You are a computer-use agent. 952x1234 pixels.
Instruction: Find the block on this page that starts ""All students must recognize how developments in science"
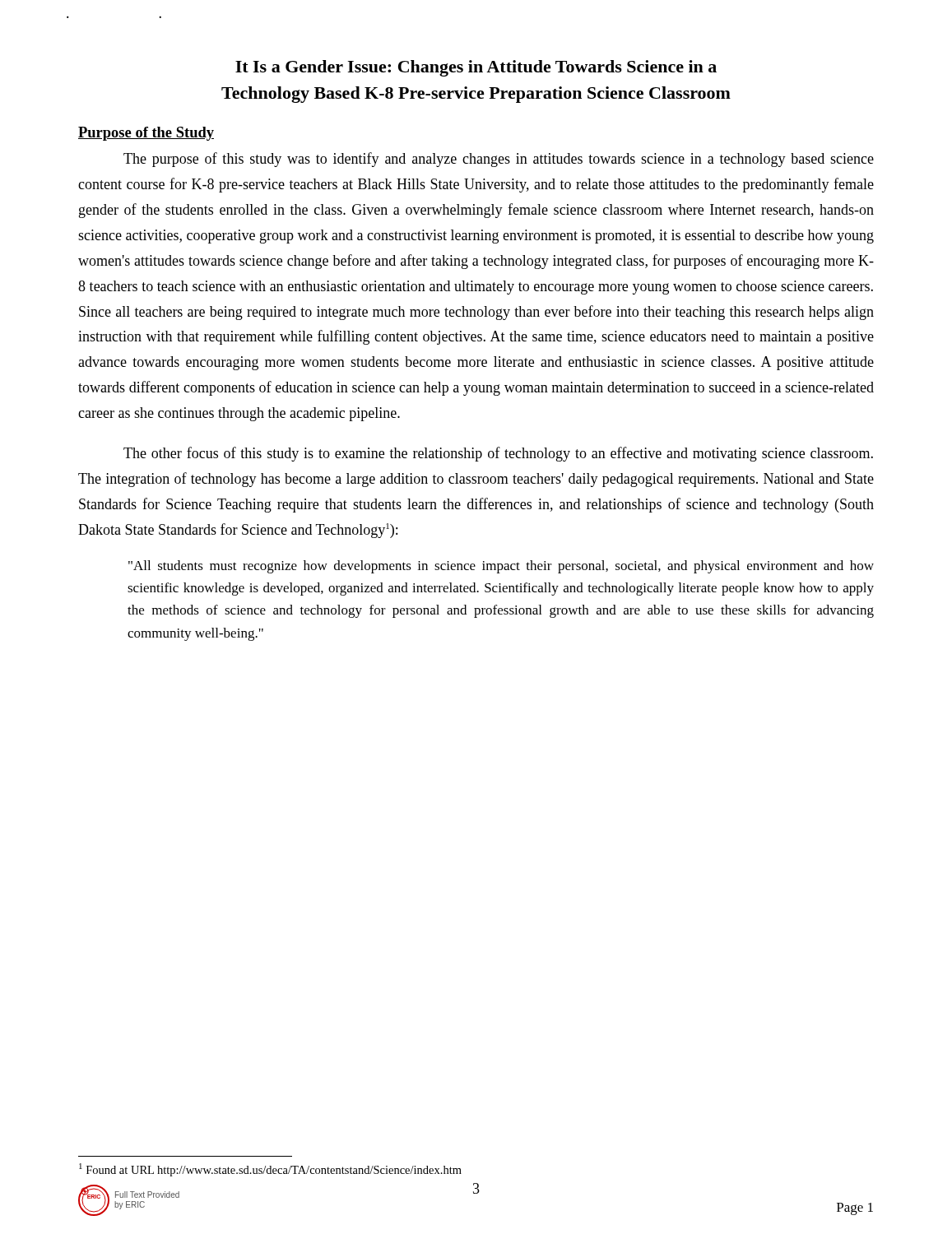[x=501, y=599]
